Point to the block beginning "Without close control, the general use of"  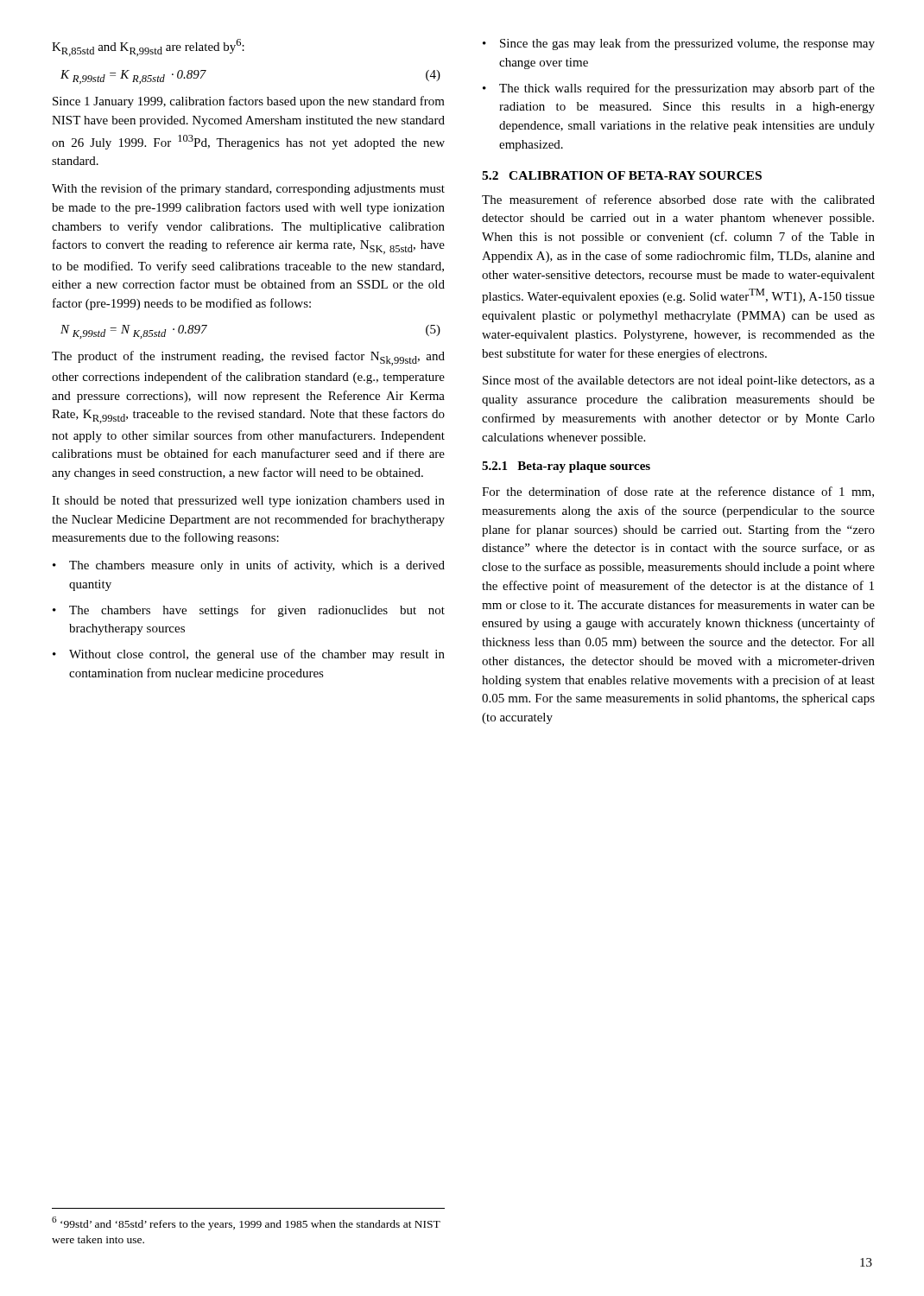pyautogui.click(x=257, y=663)
